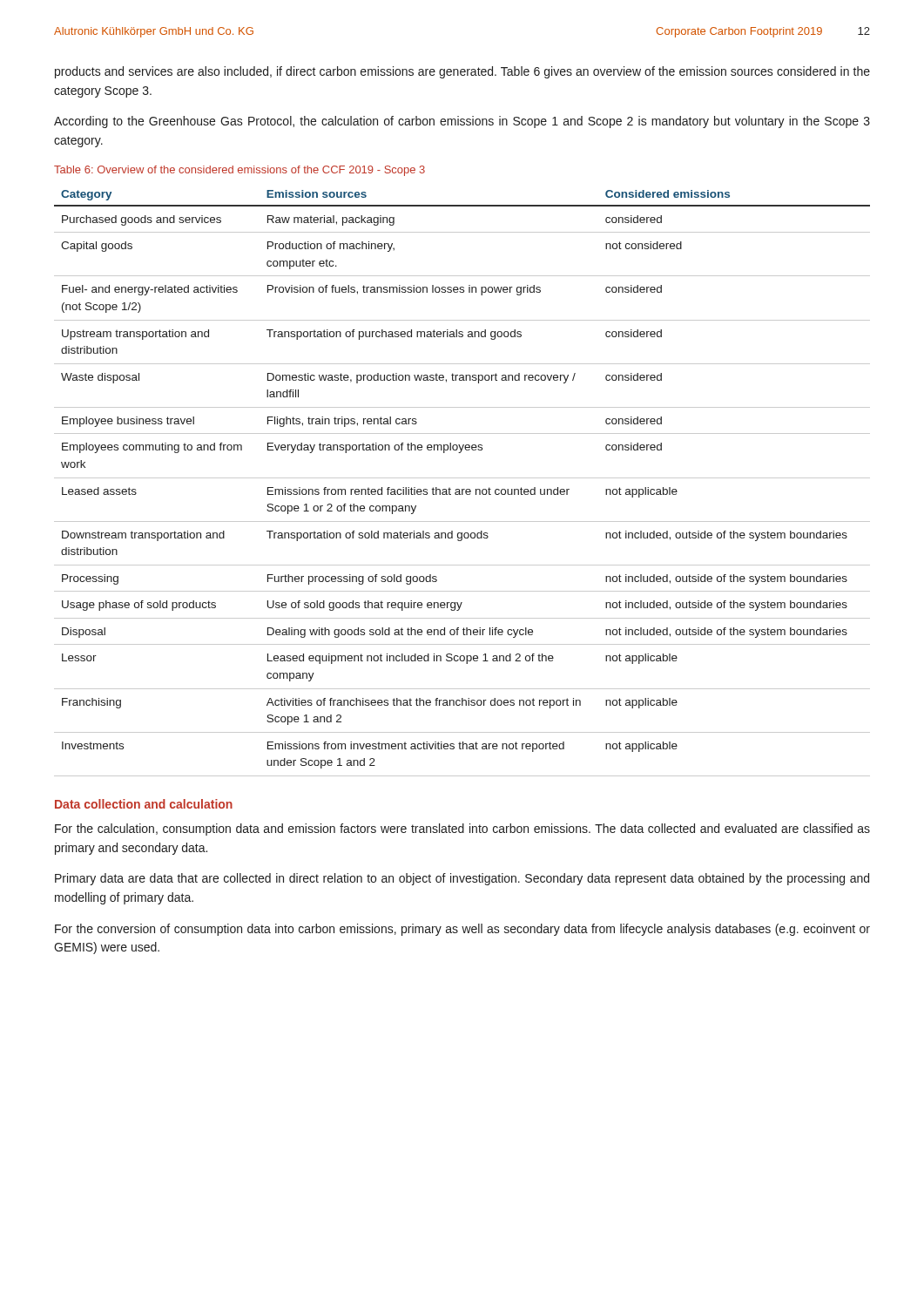This screenshot has width=924, height=1307.
Task: Locate the text starting "For the calculation,"
Action: (462, 838)
